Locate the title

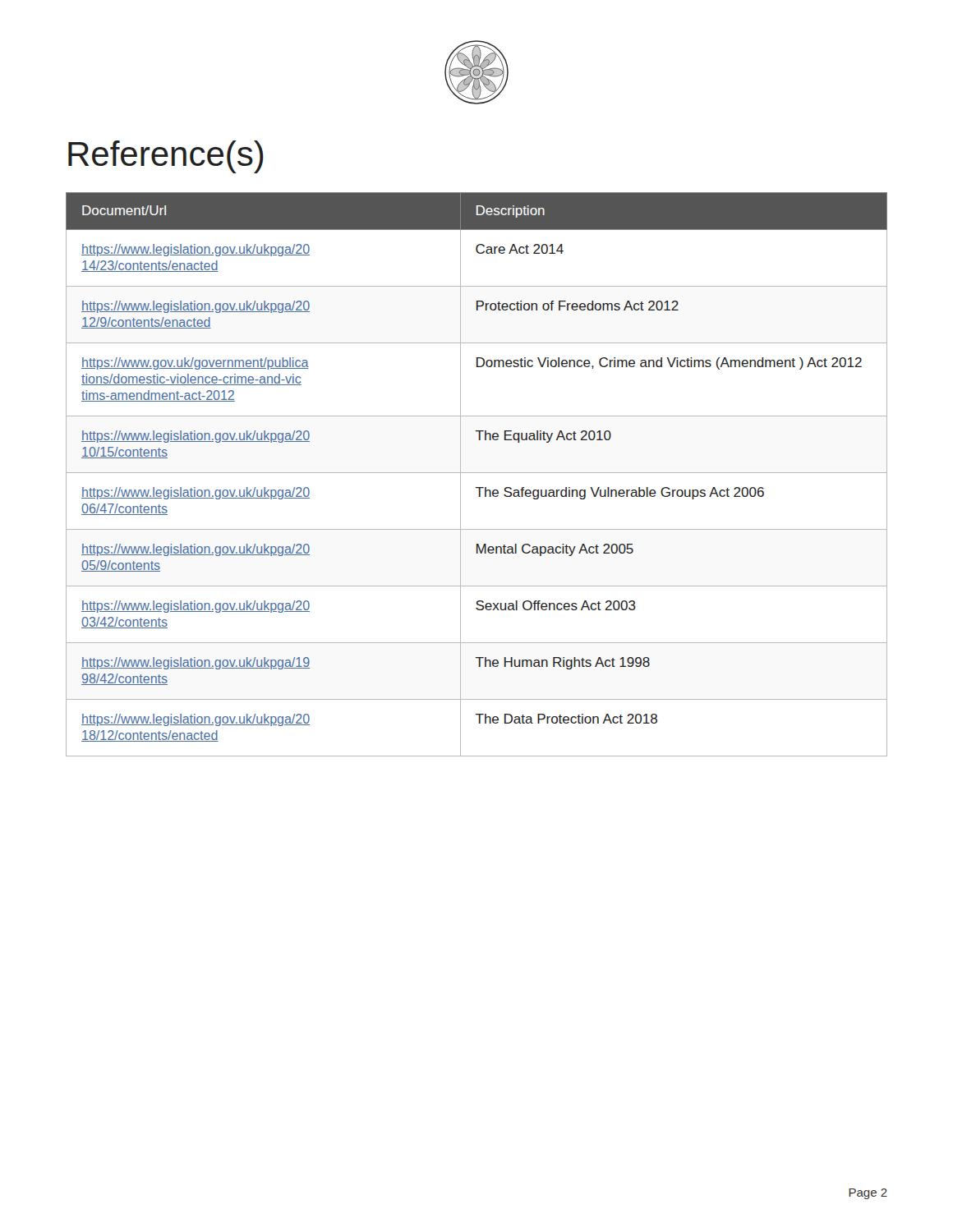tap(509, 154)
